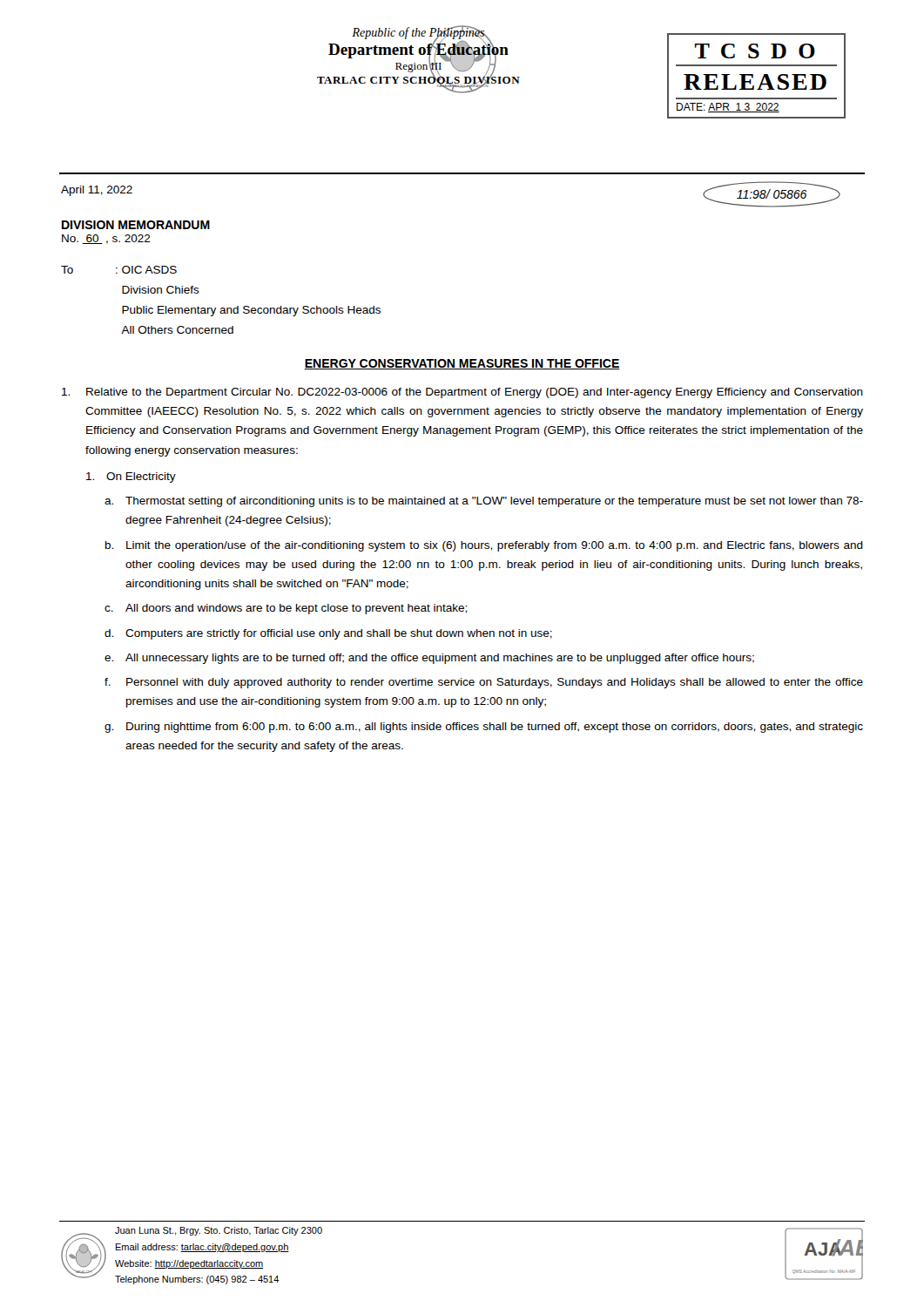Click the passage that begins "b. Limit the operation/use of"
Viewport: 924px width, 1307px height.
pos(484,565)
